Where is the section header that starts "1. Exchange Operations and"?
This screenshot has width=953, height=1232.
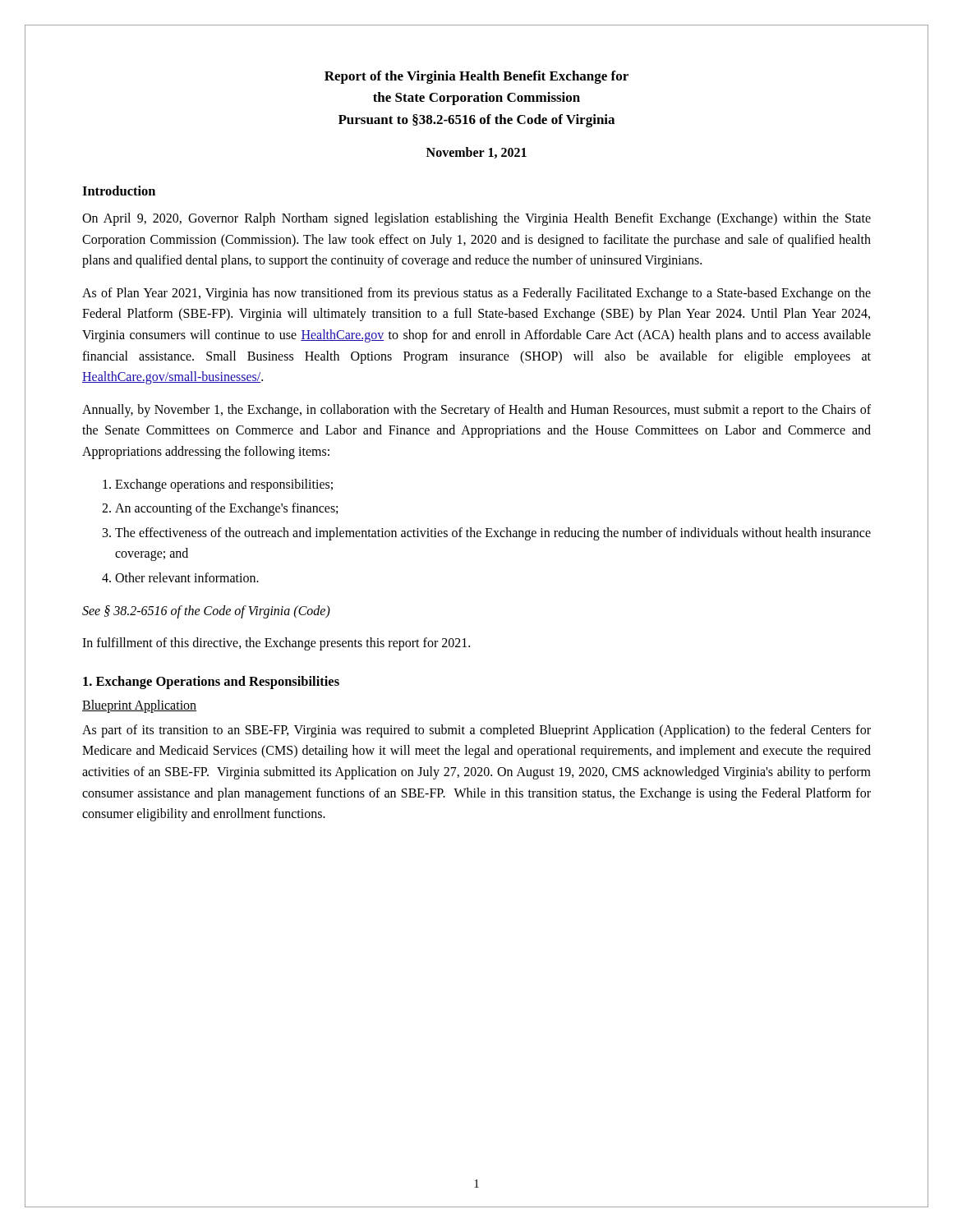[211, 681]
